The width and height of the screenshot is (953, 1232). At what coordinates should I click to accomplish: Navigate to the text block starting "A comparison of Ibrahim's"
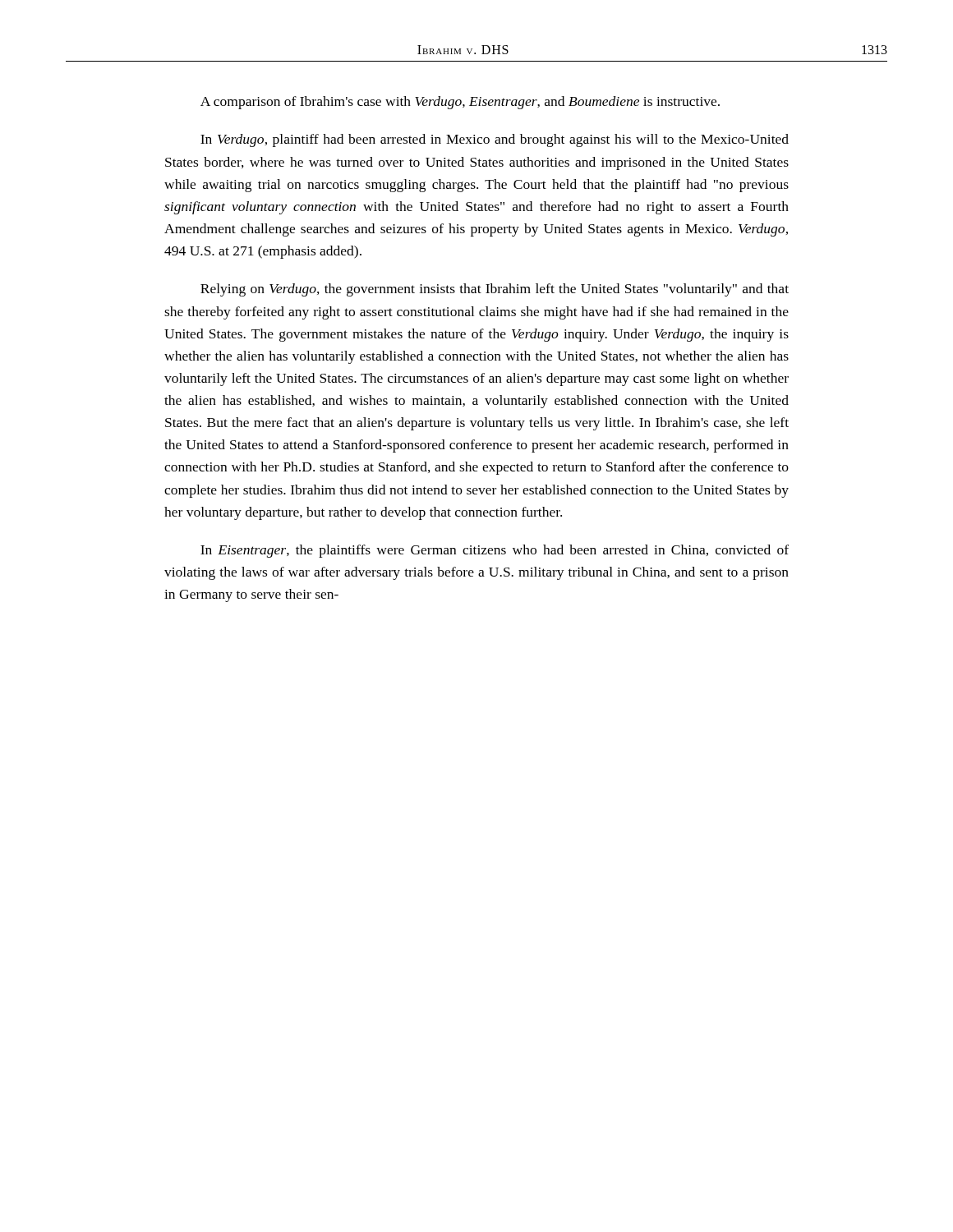[460, 101]
